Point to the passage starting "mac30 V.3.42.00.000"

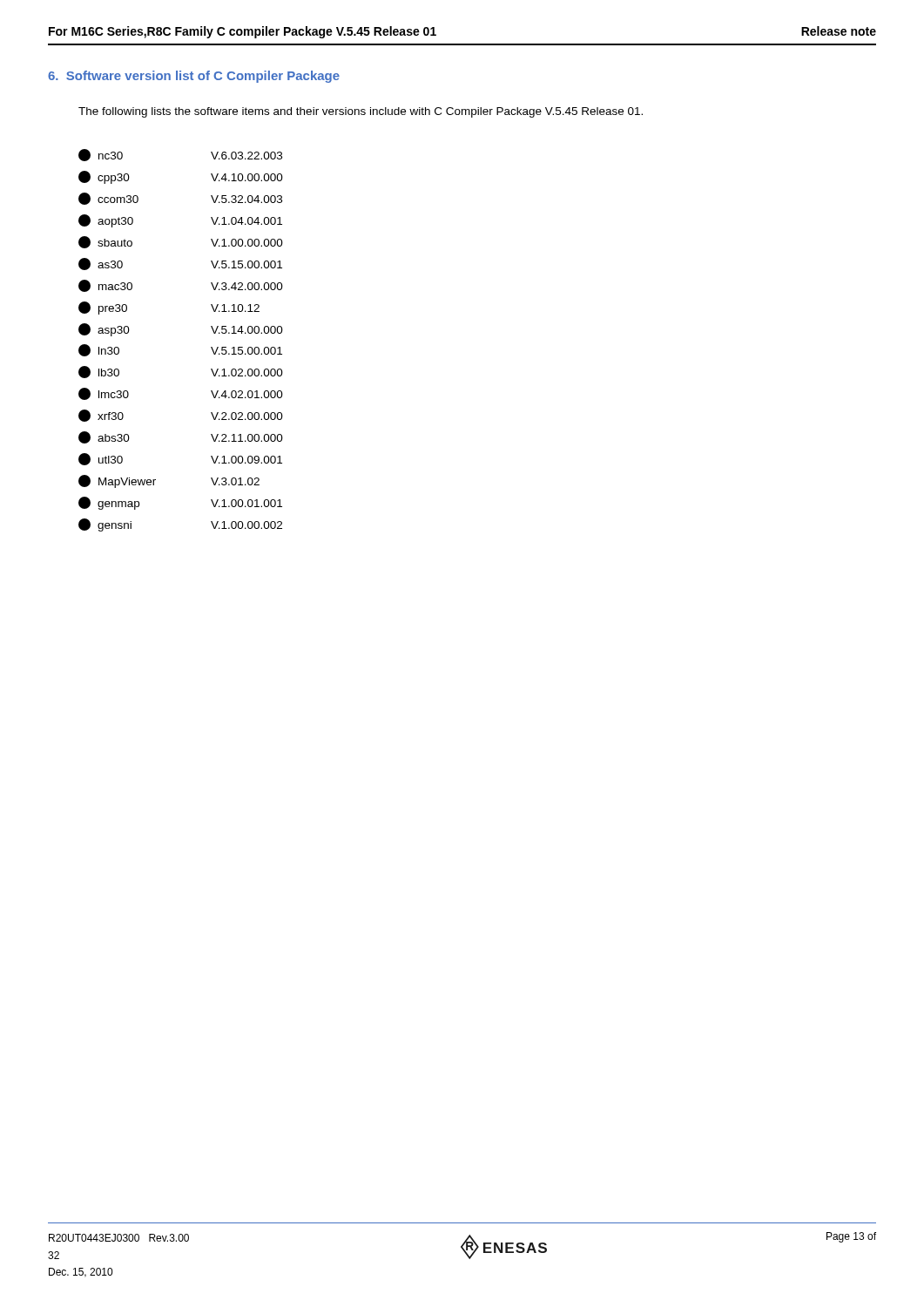102,285
